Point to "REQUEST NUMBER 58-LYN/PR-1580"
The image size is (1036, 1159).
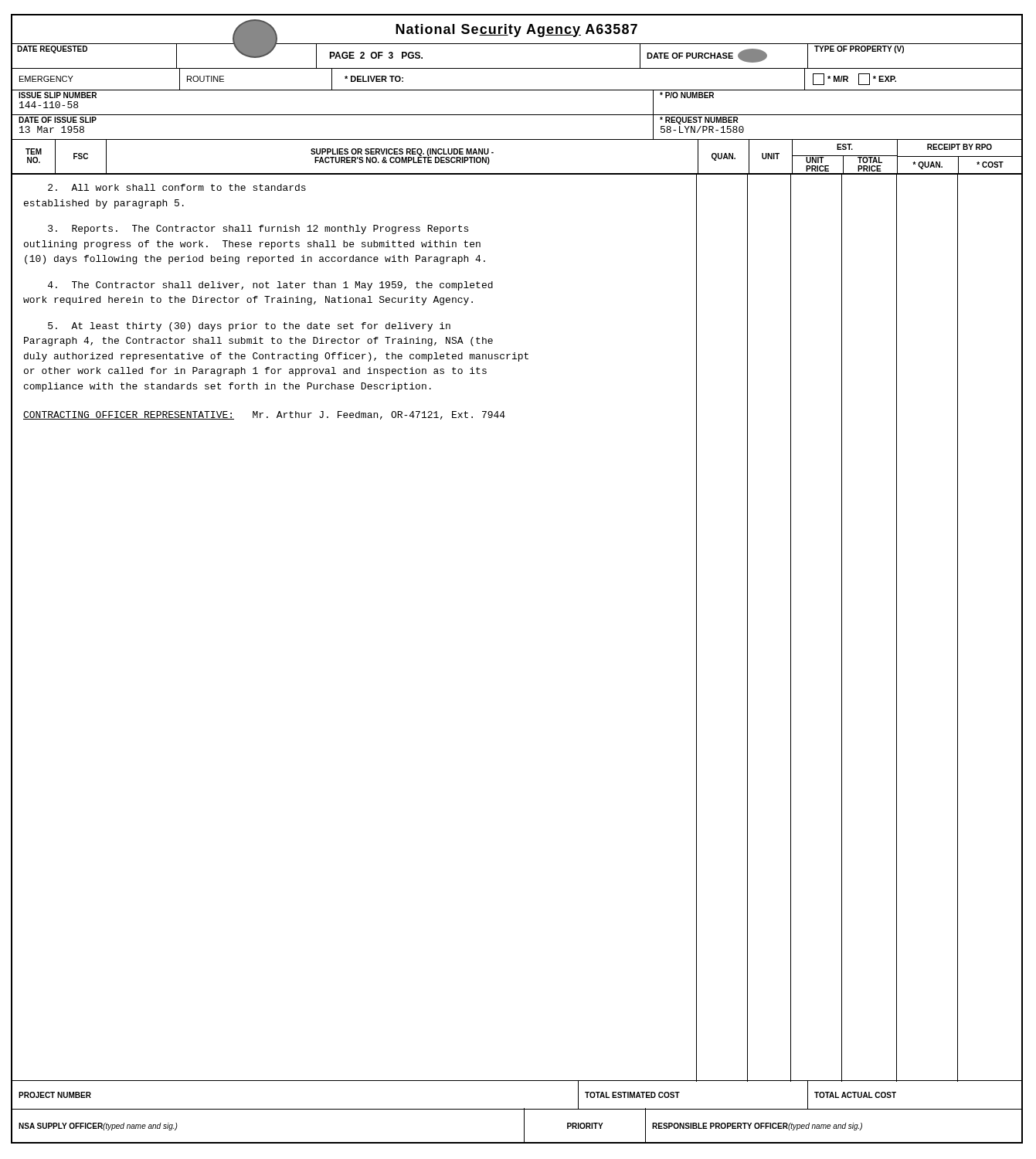coord(837,126)
